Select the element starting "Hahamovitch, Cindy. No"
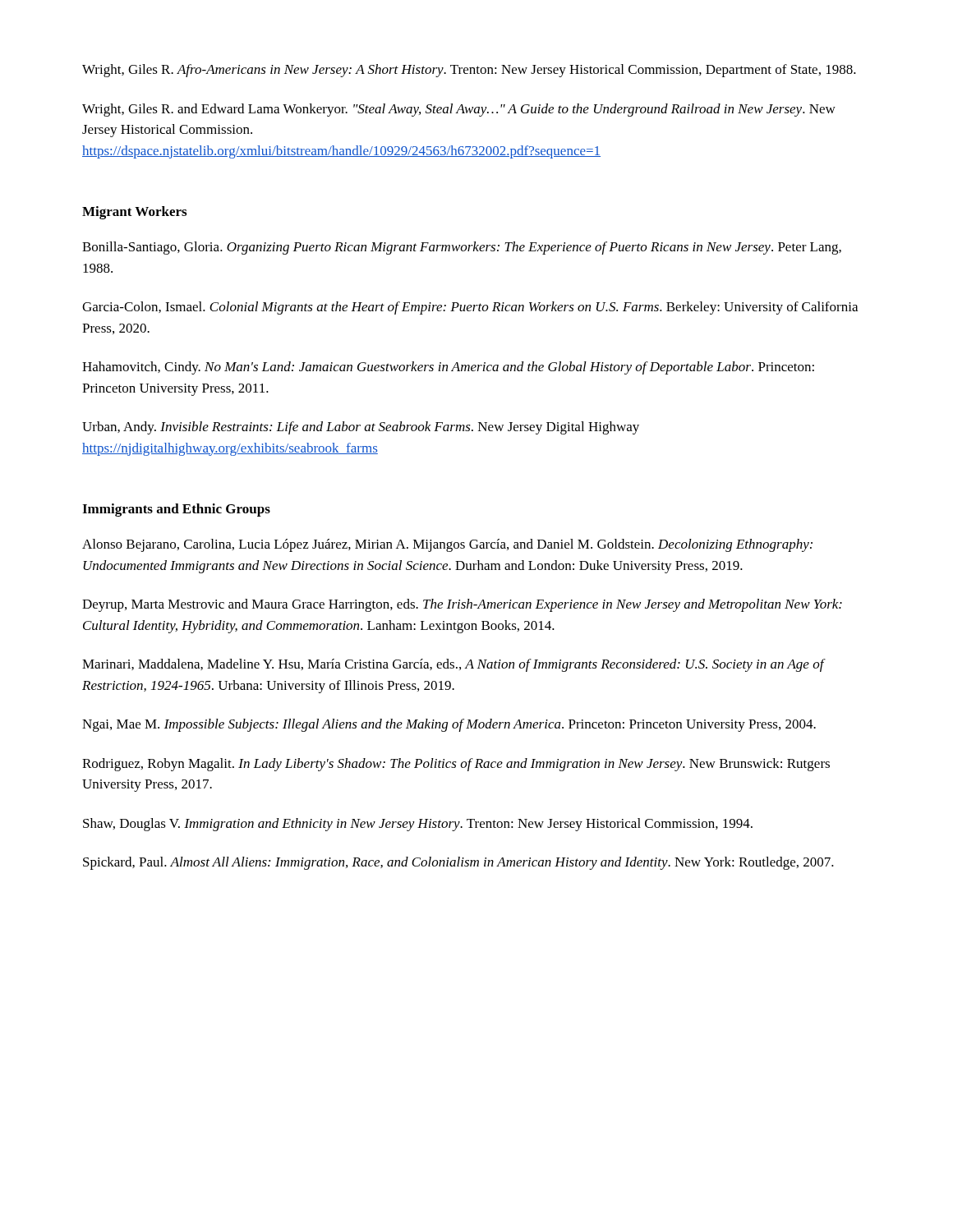 (449, 377)
